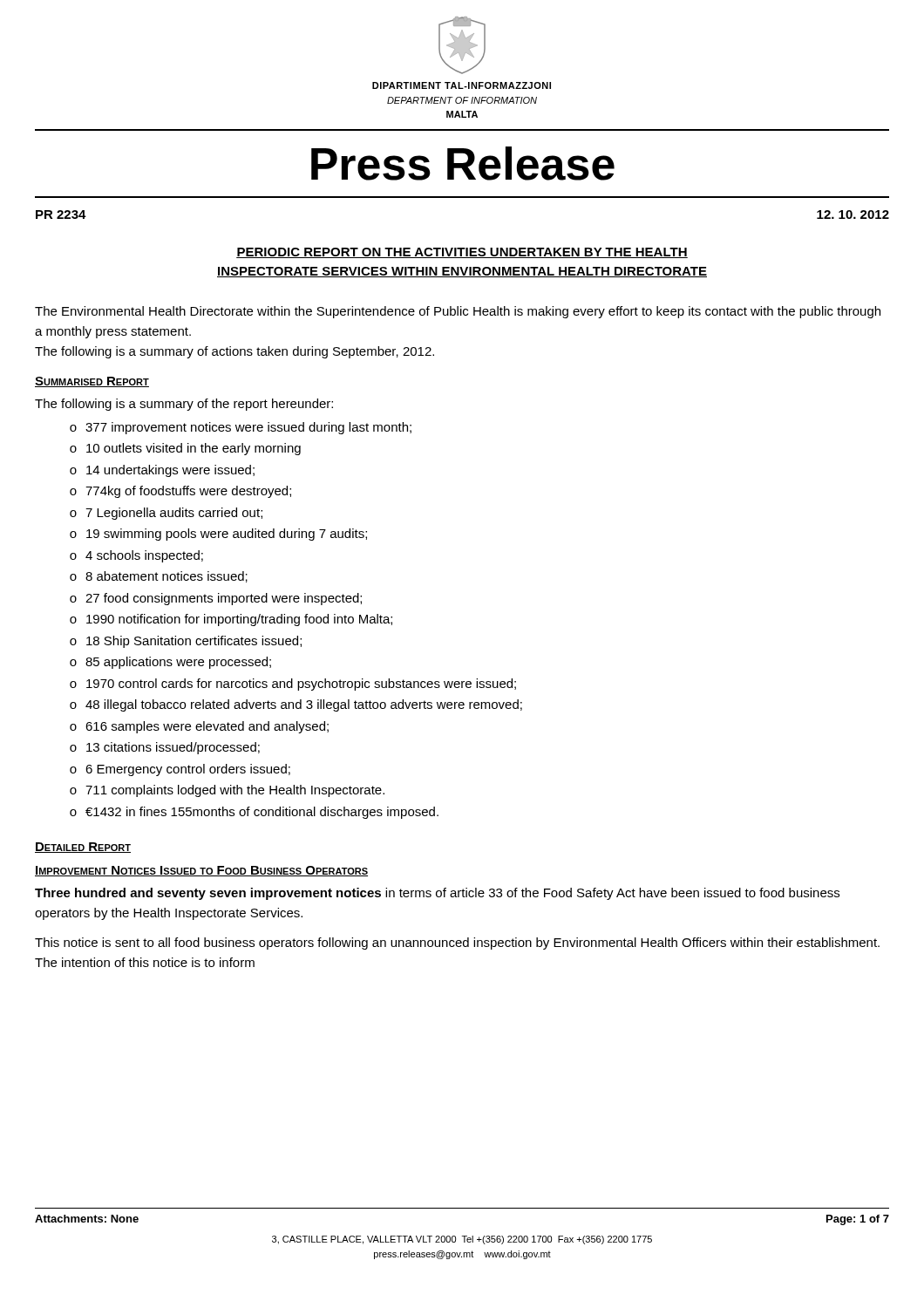924x1308 pixels.
Task: Find the list item that reads "o8 abatement notices issued;"
Action: click(159, 577)
